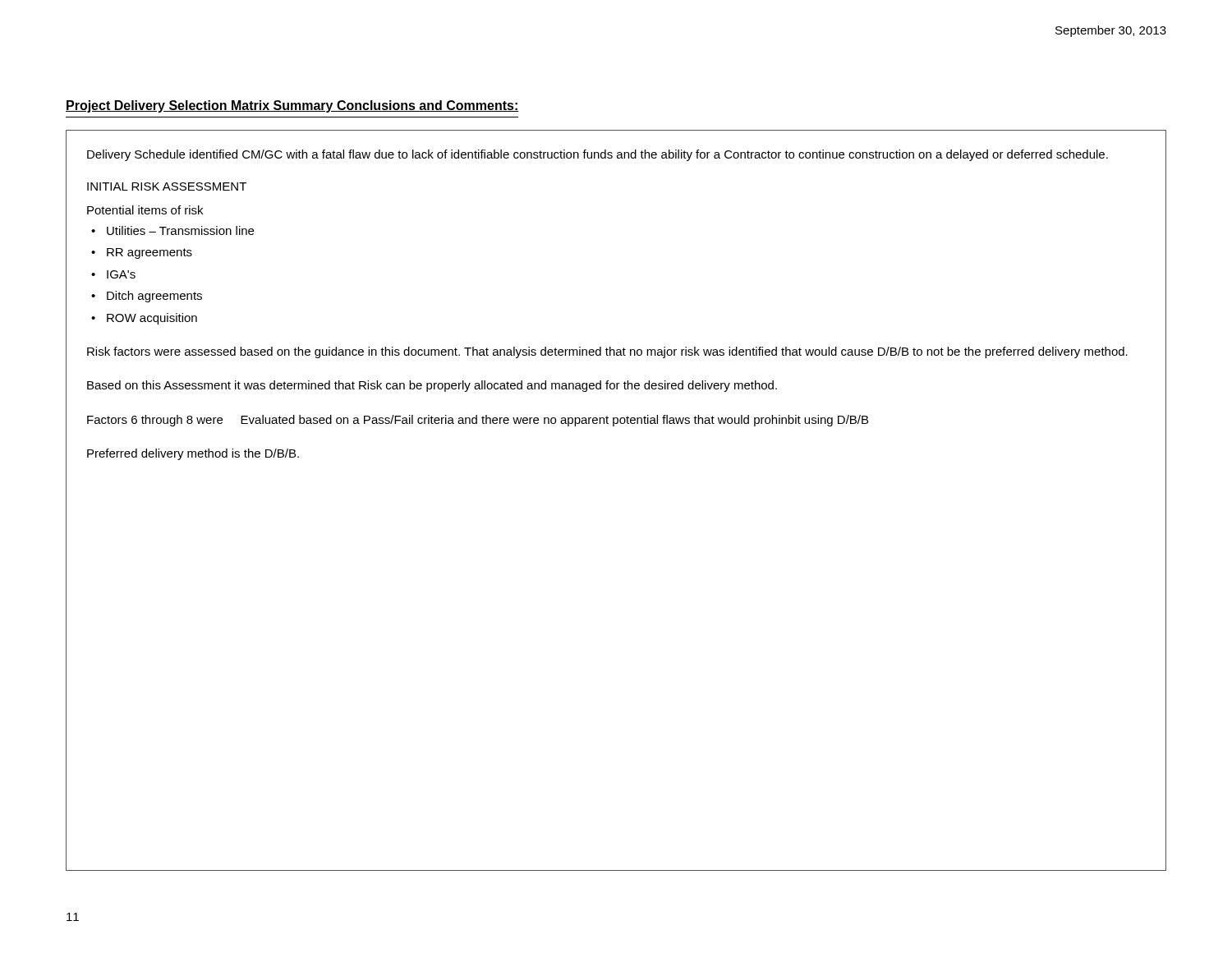Locate the block of text that opens with "Based on this Assessment"

(x=432, y=385)
